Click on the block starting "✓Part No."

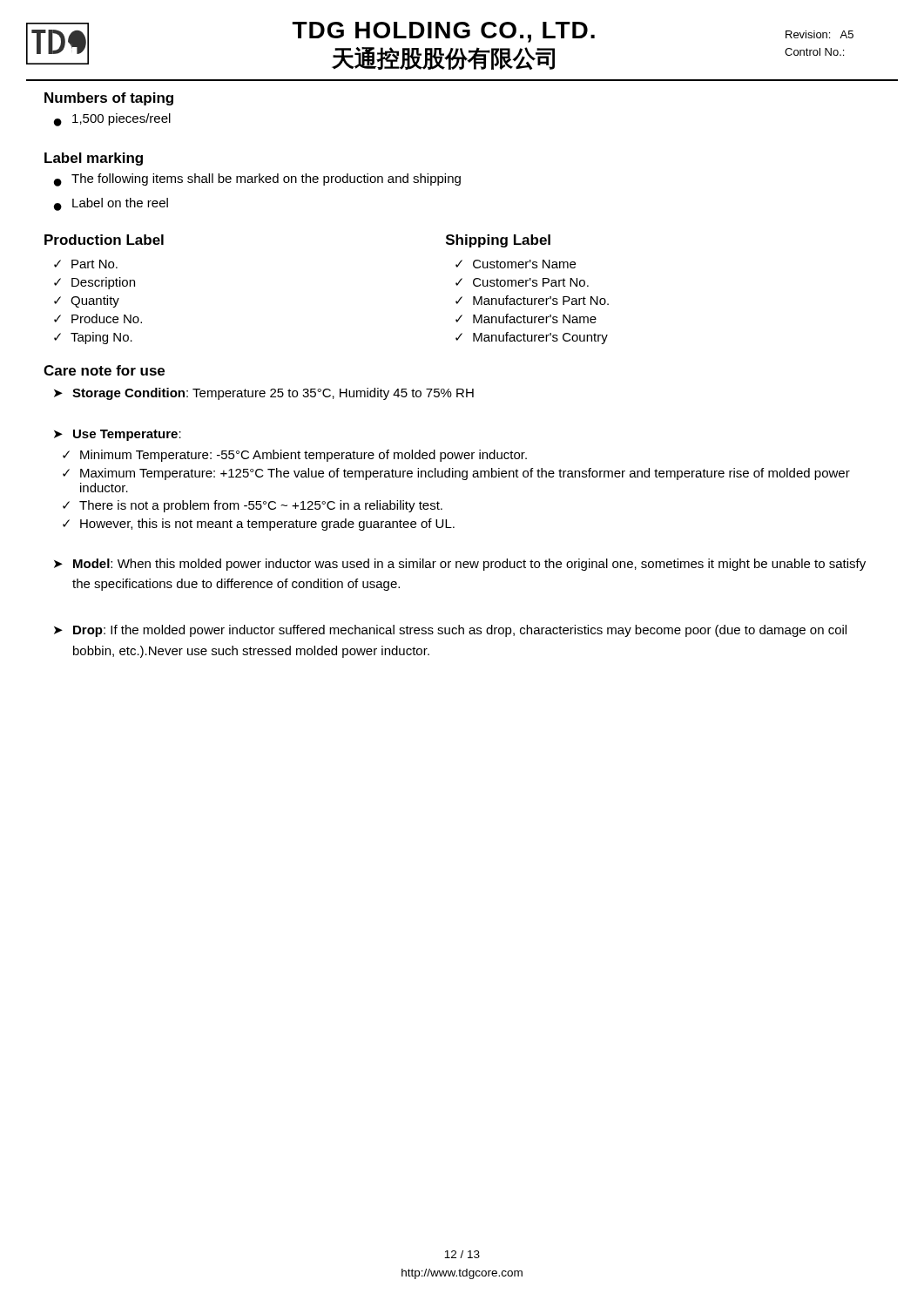tap(85, 264)
